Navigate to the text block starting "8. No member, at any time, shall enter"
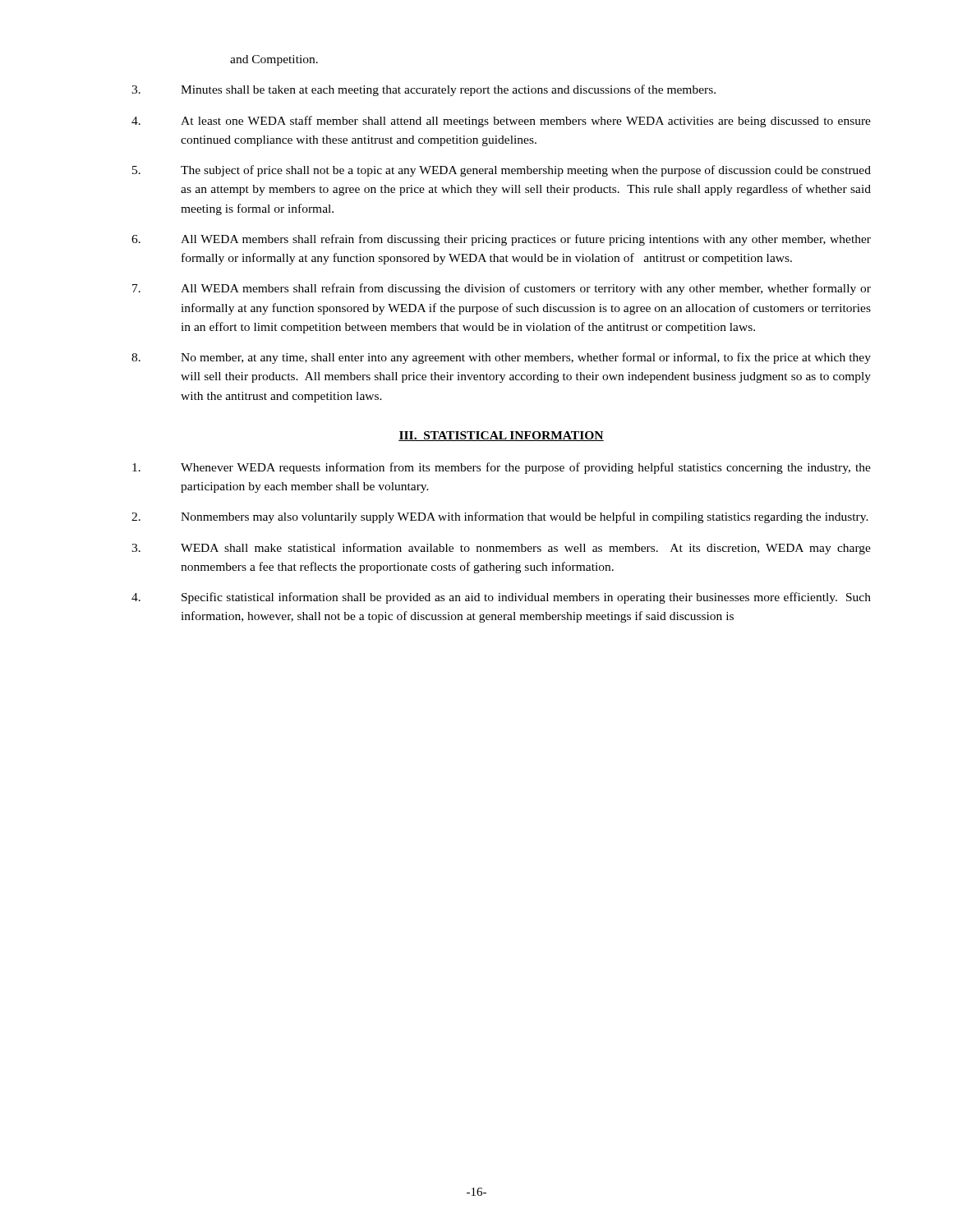 coord(501,376)
